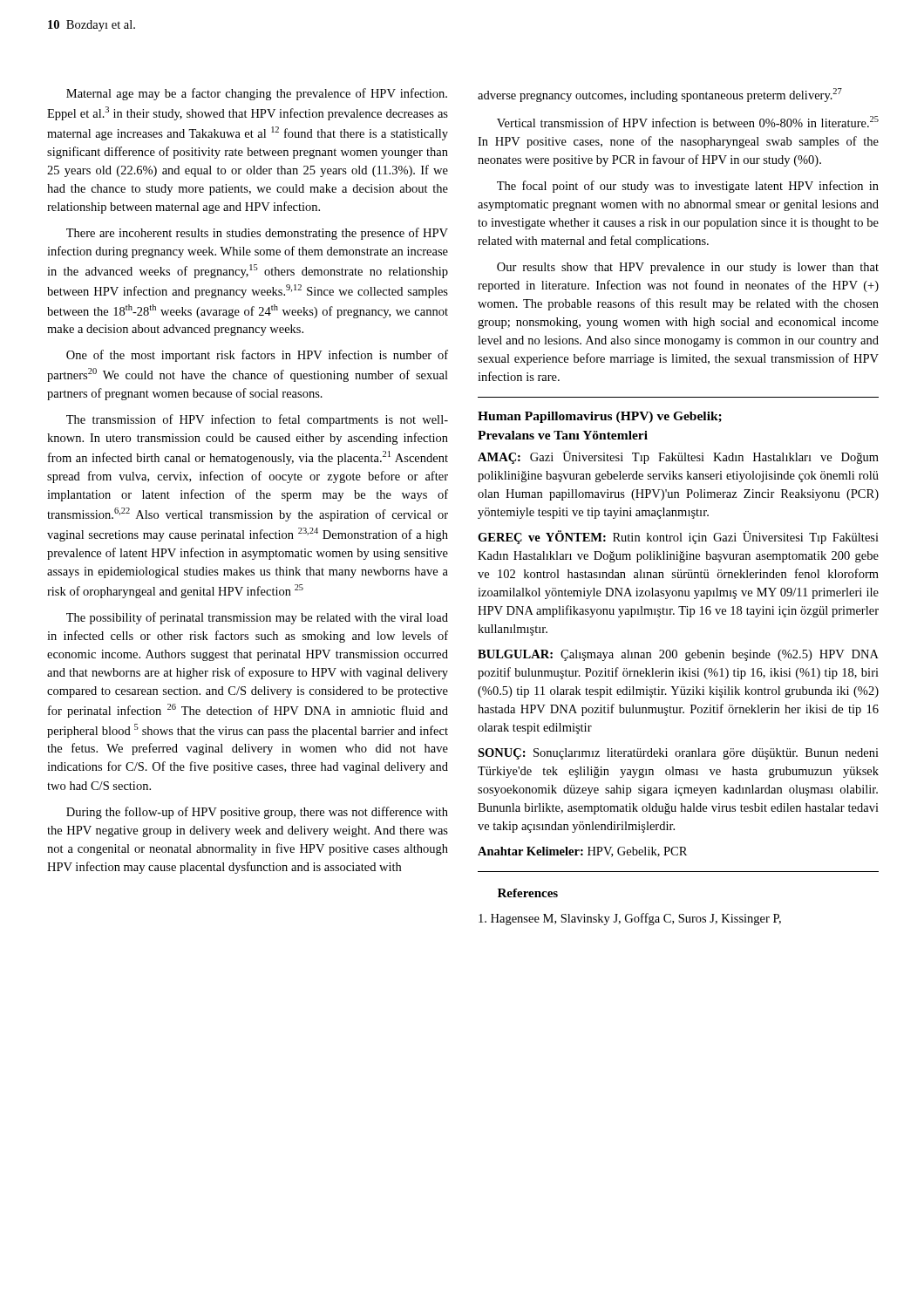Find the text block with the text "Vertical transmission of HPV infection is between 0%-80%"
The width and height of the screenshot is (924, 1308).
point(678,141)
